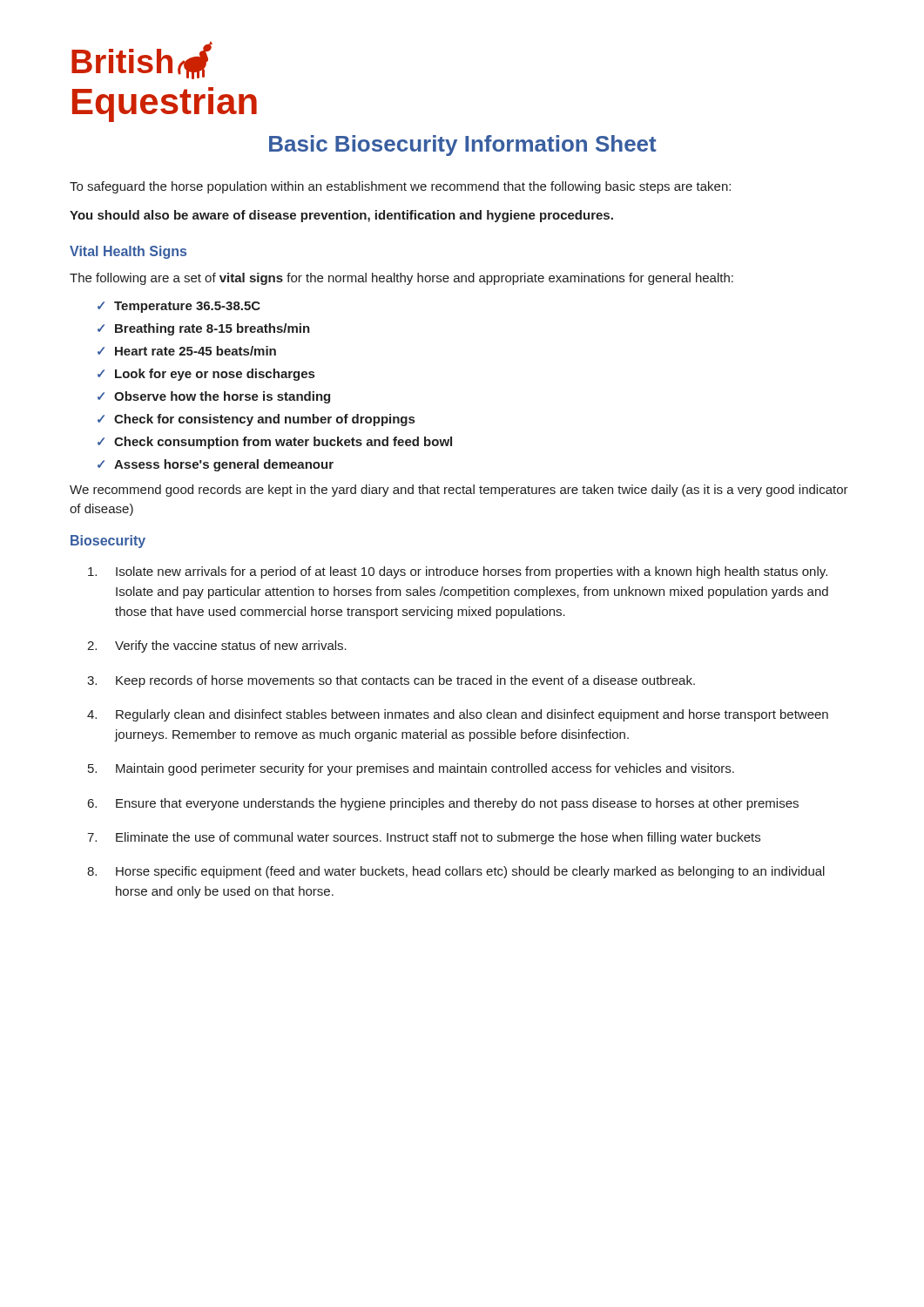Click on the logo
This screenshot has width=924, height=1307.
(x=462, y=83)
